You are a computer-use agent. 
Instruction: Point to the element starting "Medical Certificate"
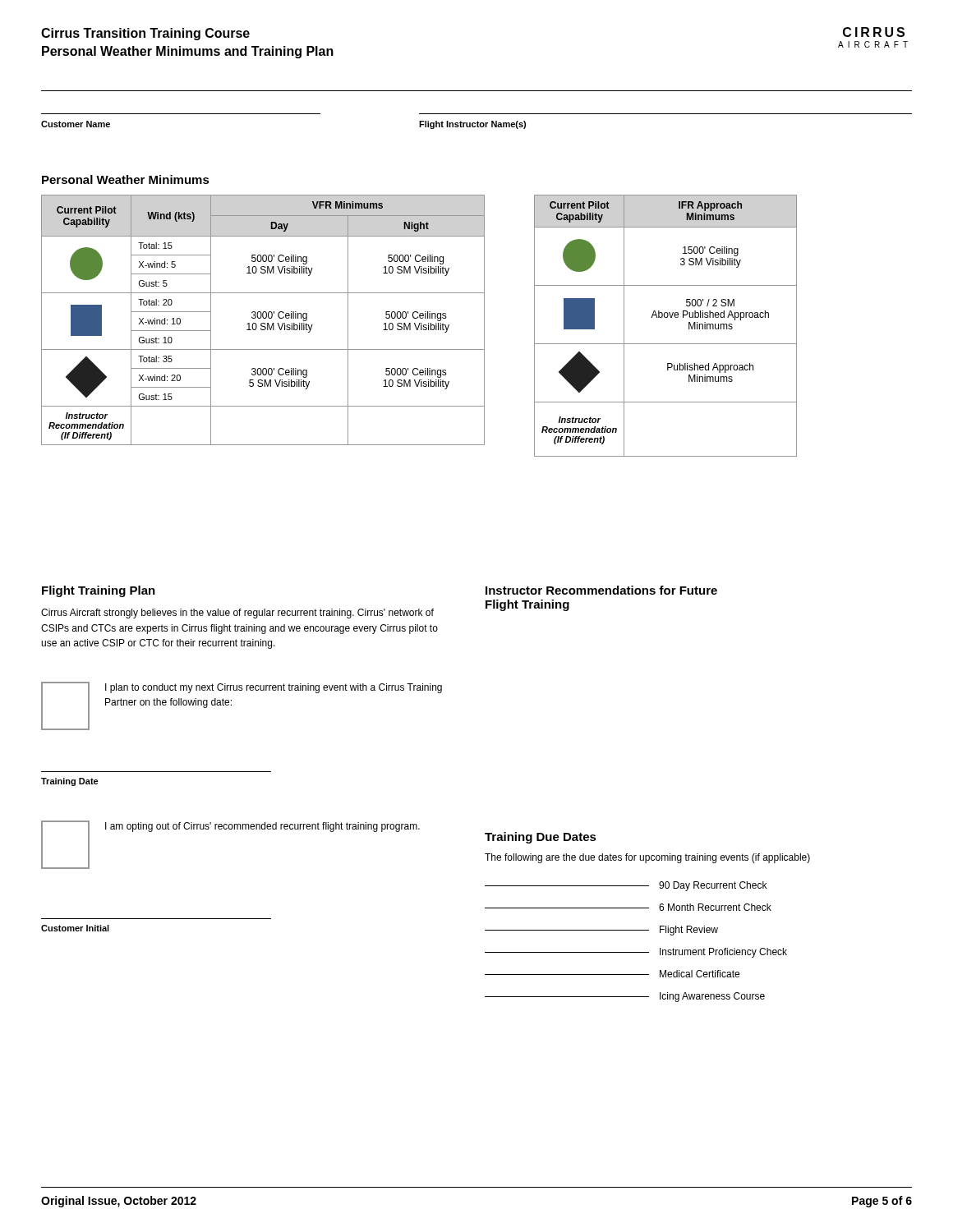[x=612, y=974]
